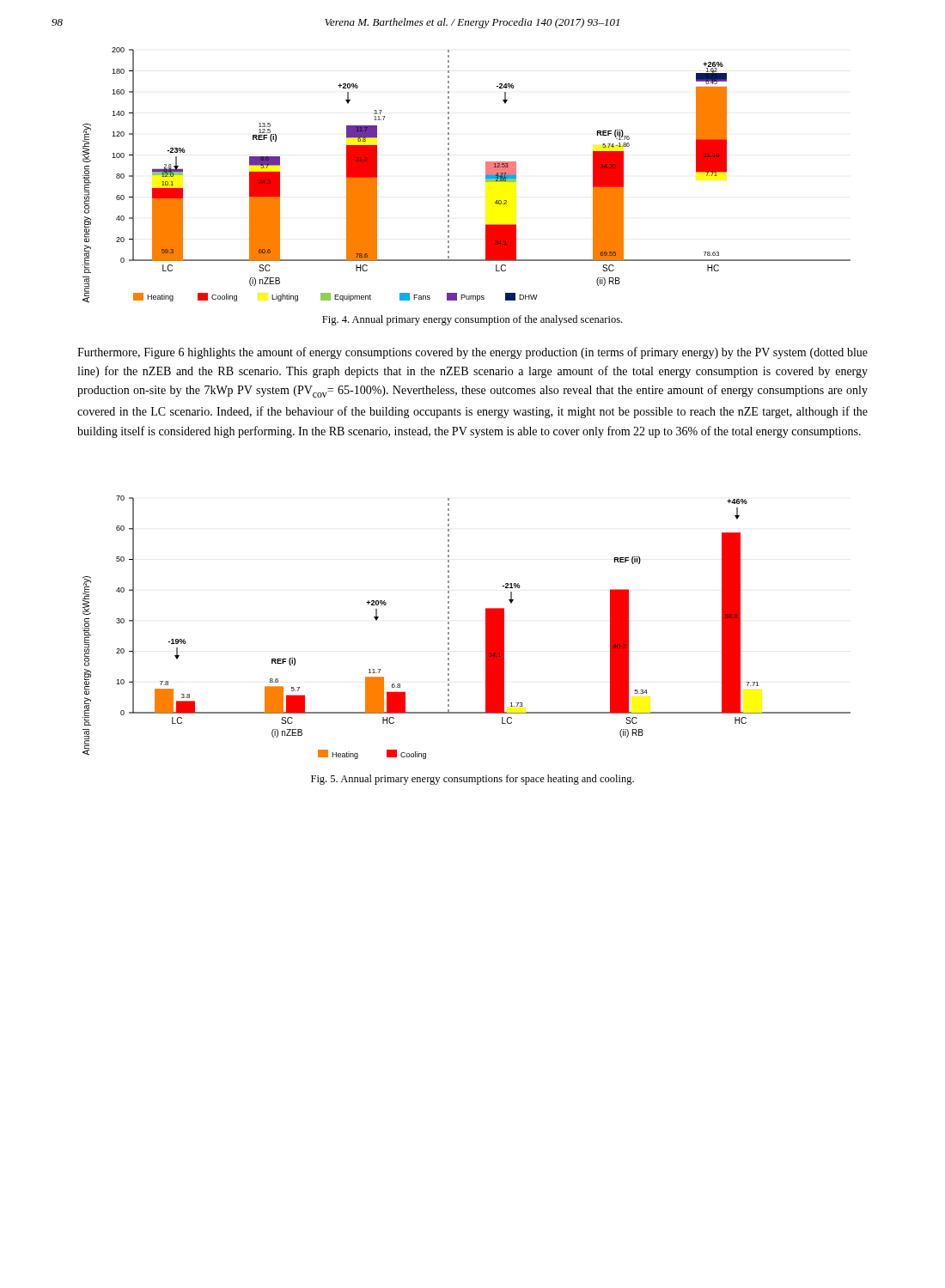Locate the caption that opens with "Fig. 5. Annual primary"
This screenshot has height=1288, width=945.
[x=472, y=779]
